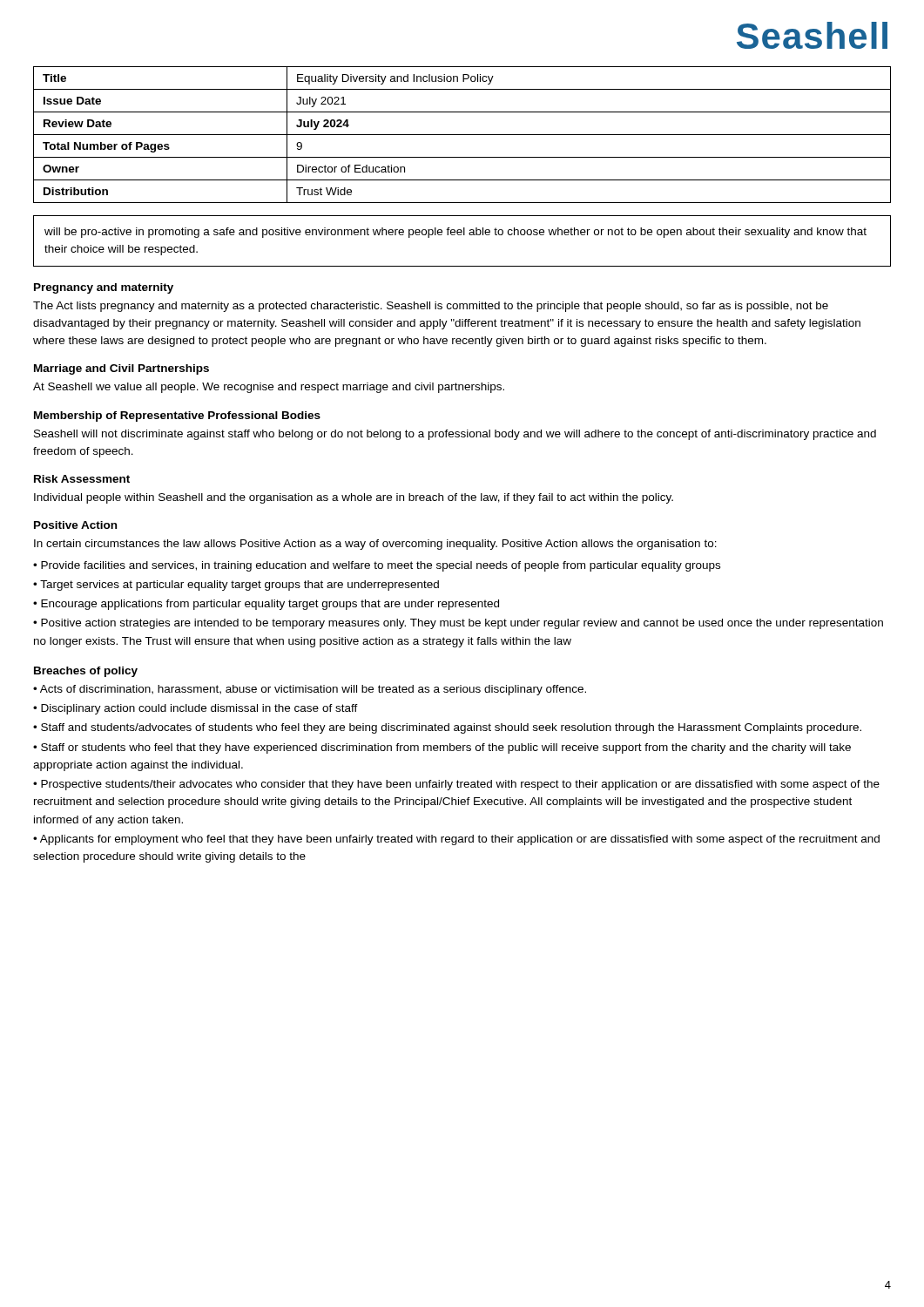Click on the region starting "will be pro-active in promoting a"
Screen dimensions: 1307x924
pos(456,240)
